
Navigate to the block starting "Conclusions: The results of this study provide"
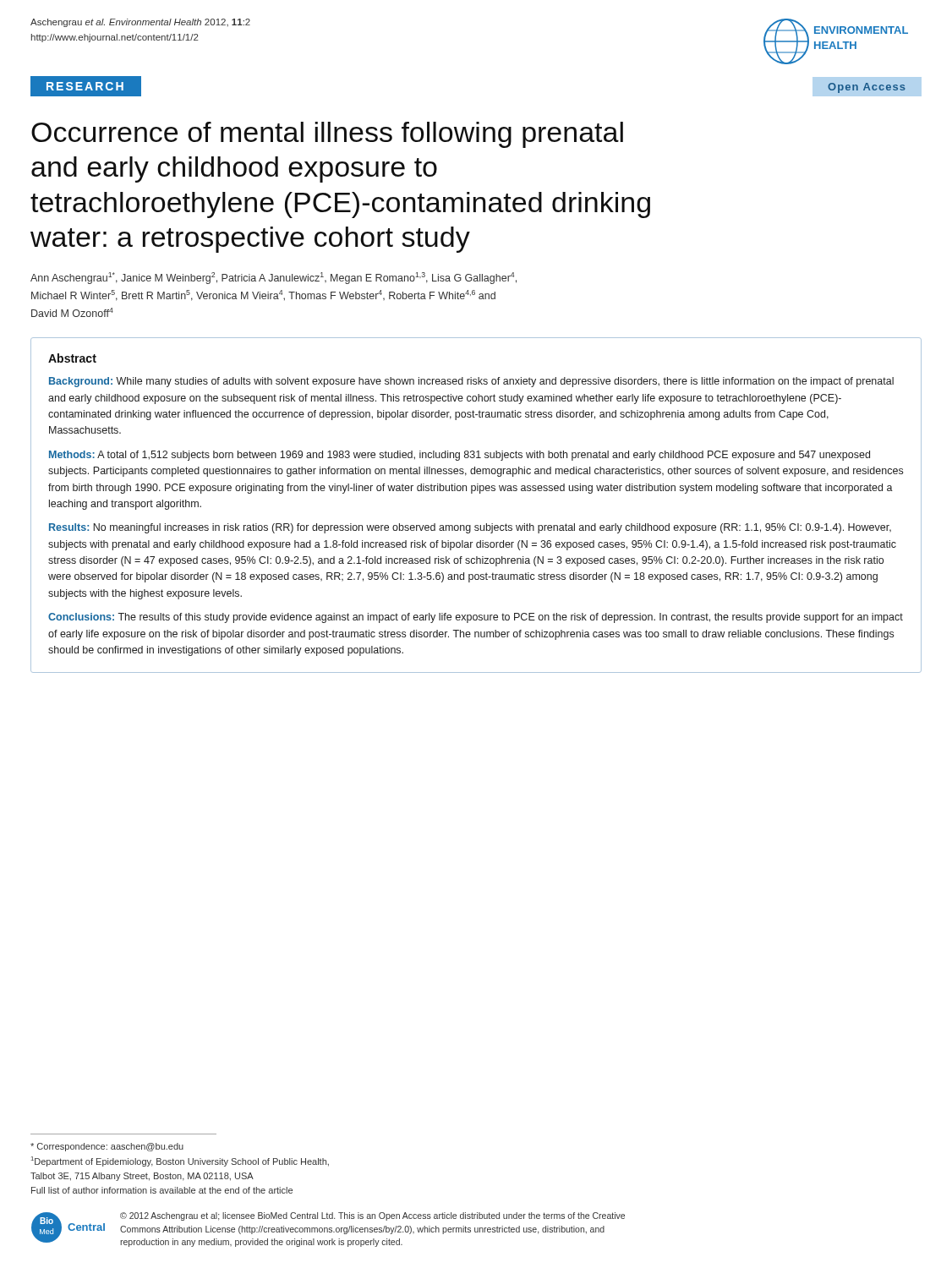(475, 634)
